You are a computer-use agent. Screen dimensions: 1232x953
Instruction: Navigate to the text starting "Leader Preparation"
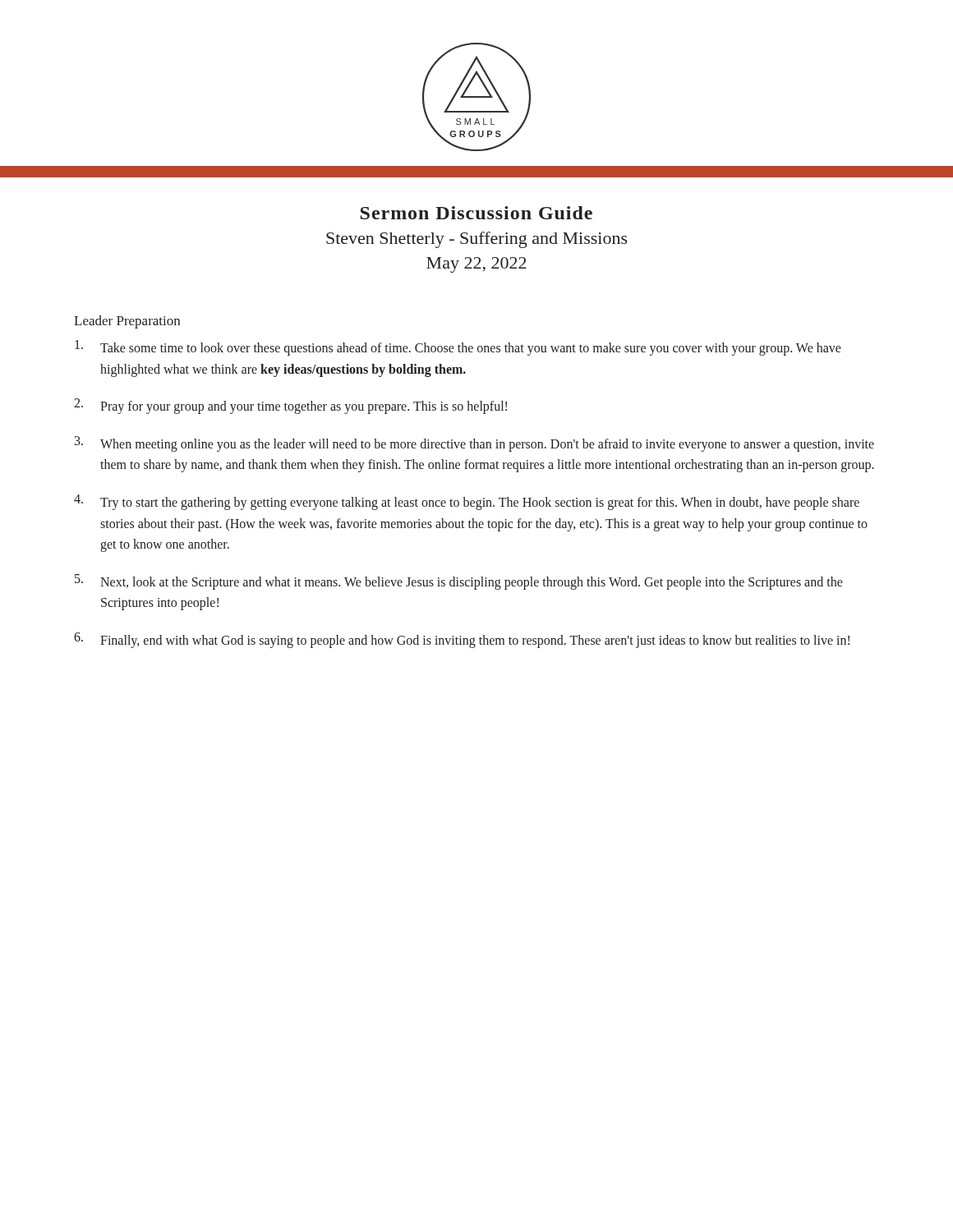pyautogui.click(x=127, y=321)
